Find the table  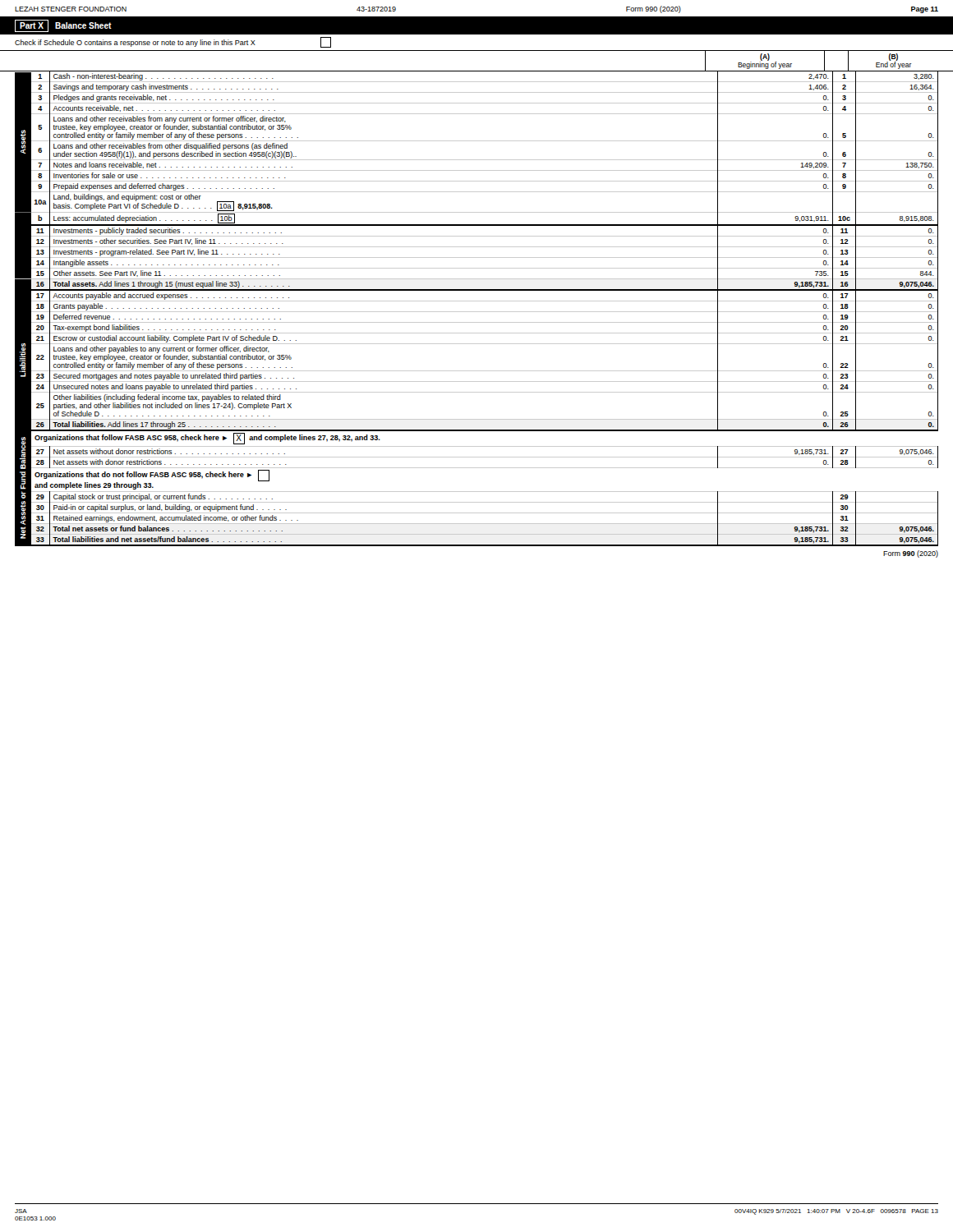pyautogui.click(x=476, y=309)
